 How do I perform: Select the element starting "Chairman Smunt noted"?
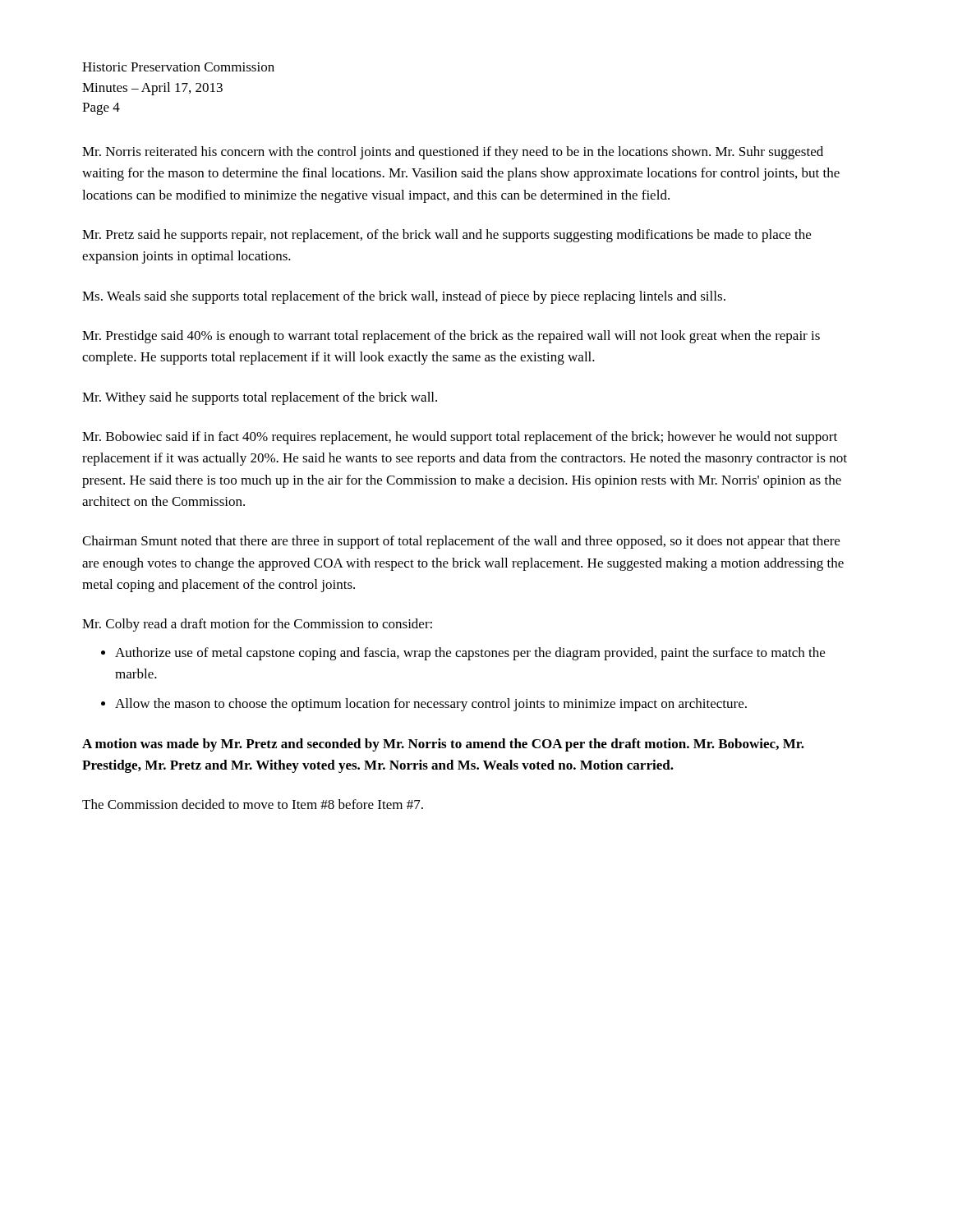(463, 563)
